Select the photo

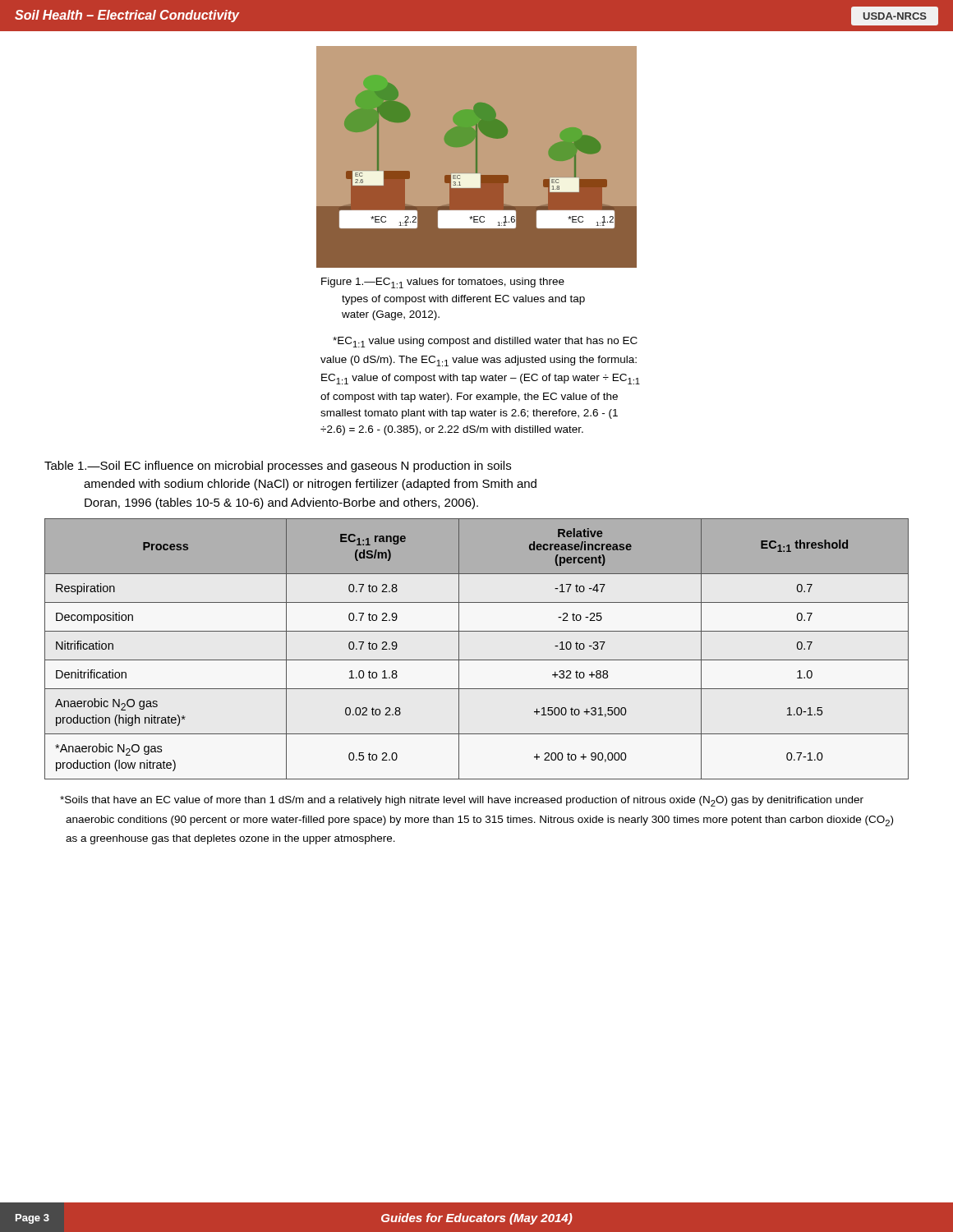coord(476,157)
